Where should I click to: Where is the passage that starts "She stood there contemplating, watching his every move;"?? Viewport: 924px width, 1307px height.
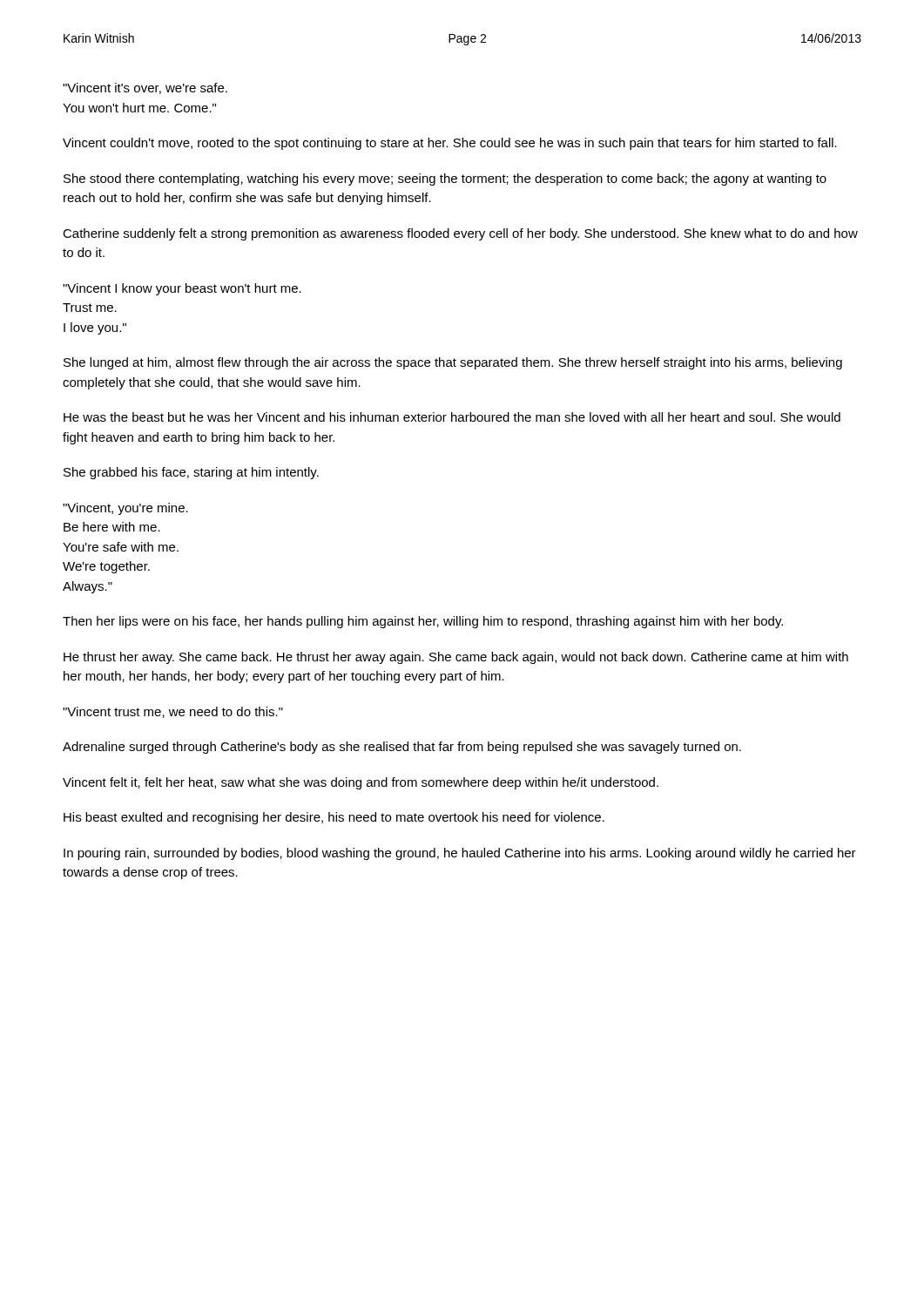coord(445,188)
